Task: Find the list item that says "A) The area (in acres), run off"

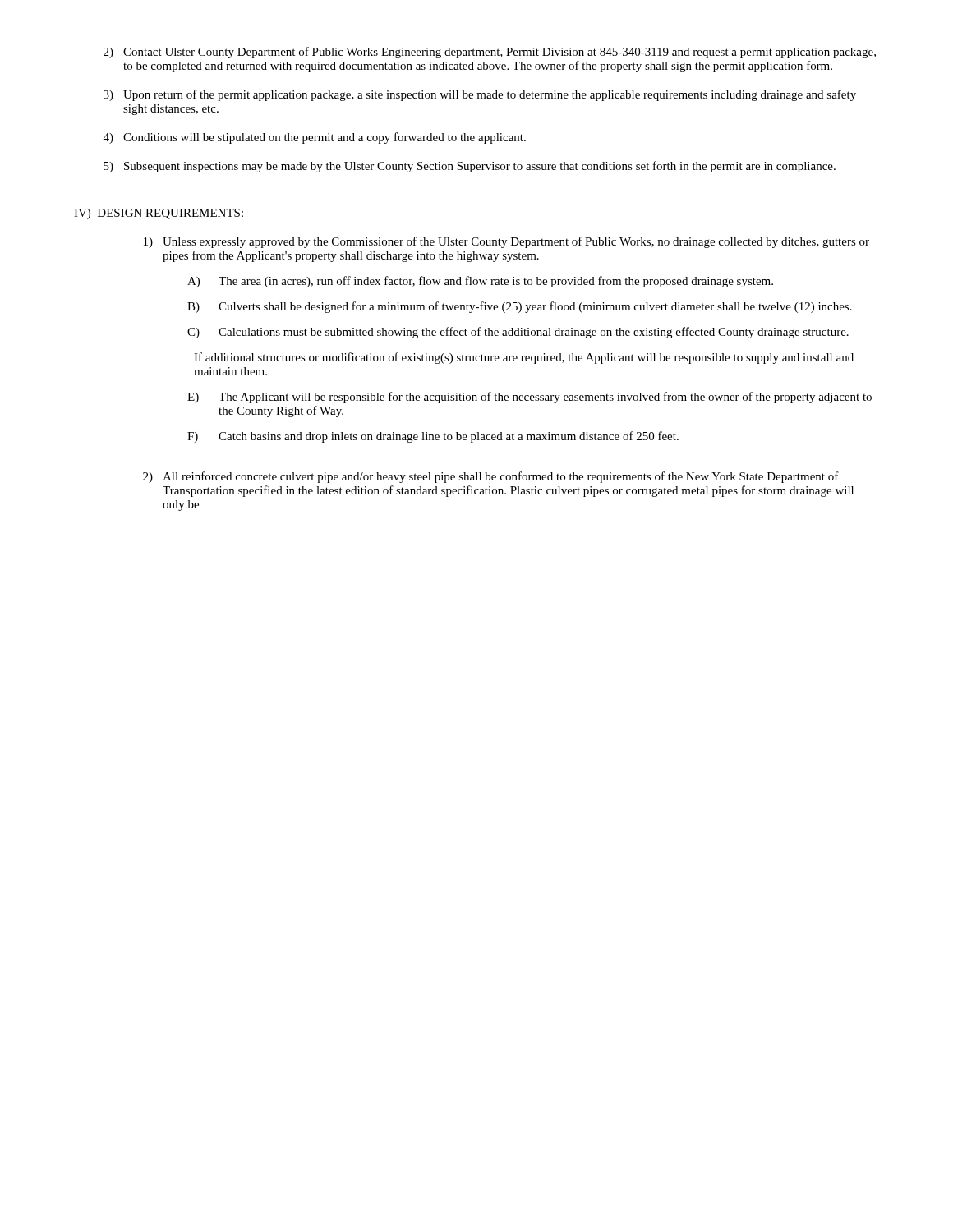Action: (x=533, y=281)
